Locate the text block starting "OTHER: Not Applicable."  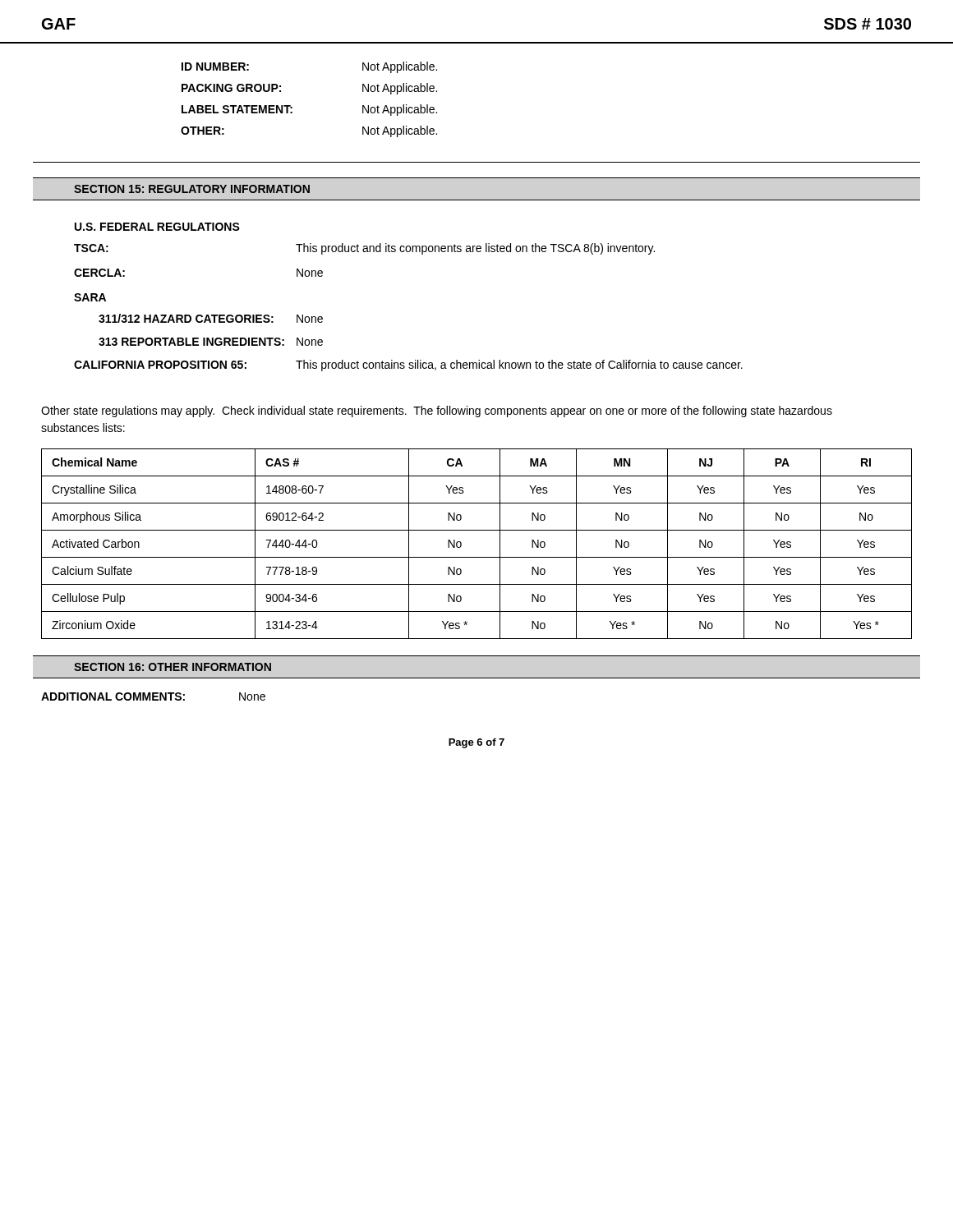click(209, 131)
